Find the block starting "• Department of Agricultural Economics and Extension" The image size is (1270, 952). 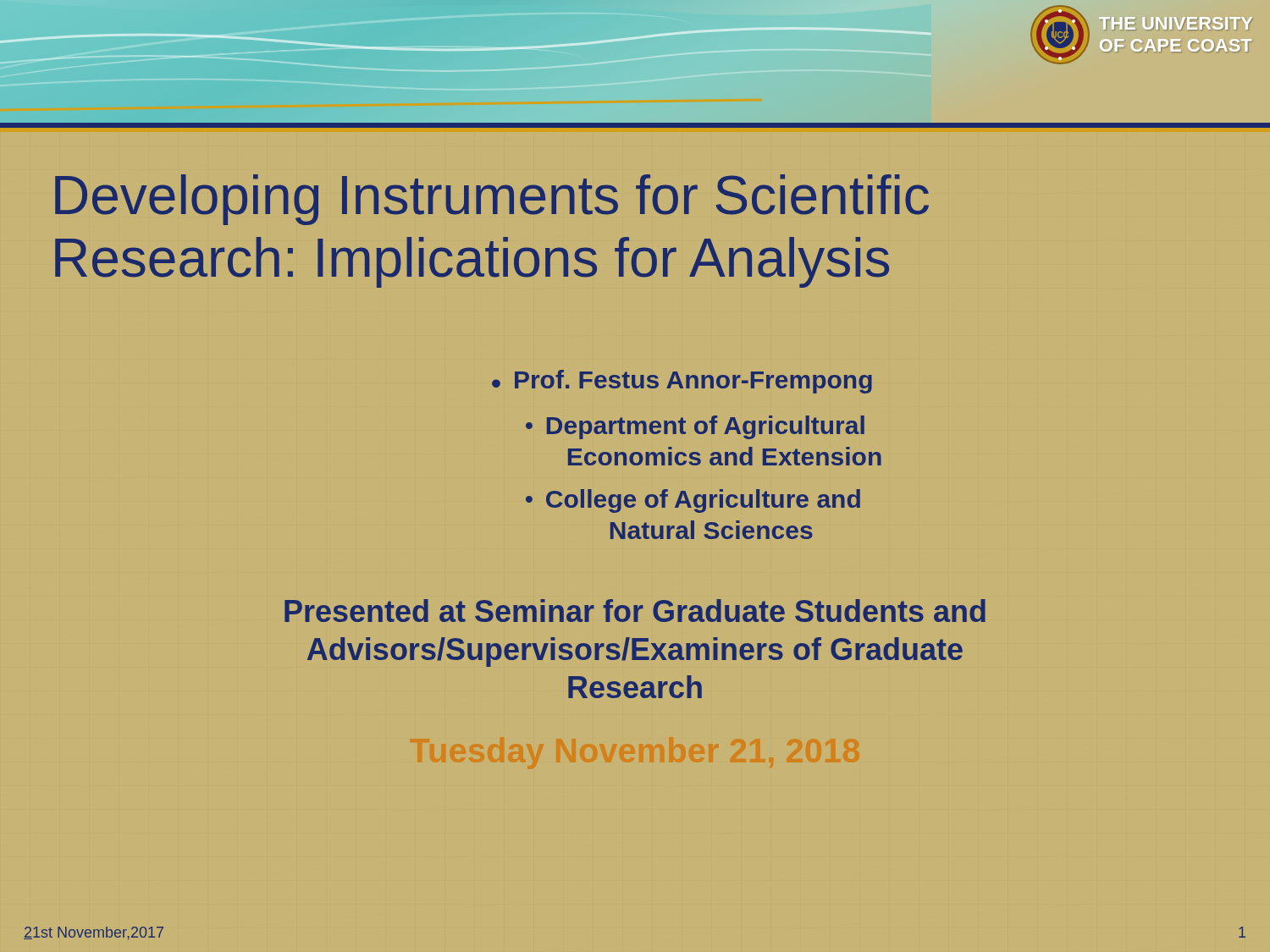point(704,441)
